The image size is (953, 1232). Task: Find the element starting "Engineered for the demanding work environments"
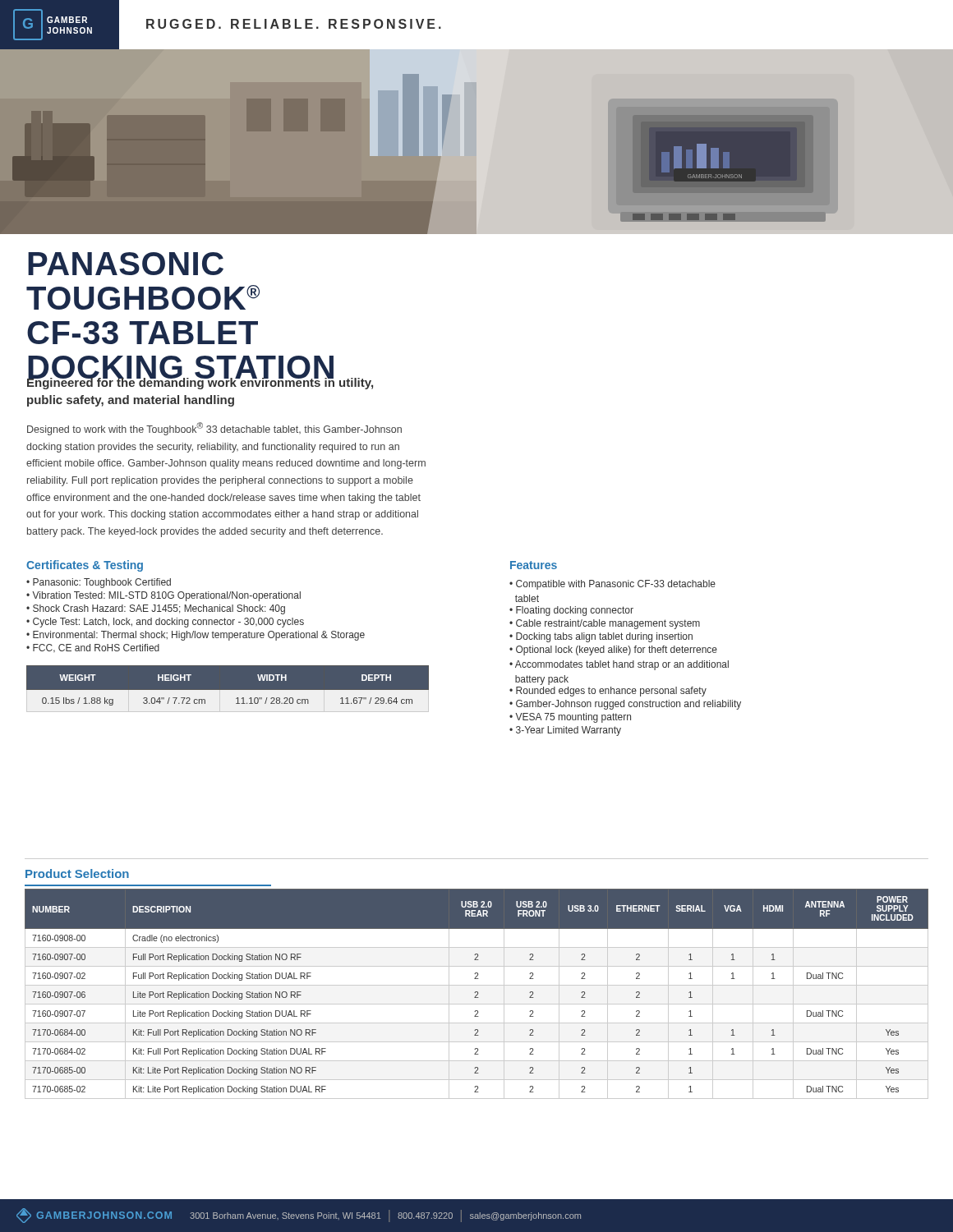pyautogui.click(x=228, y=391)
